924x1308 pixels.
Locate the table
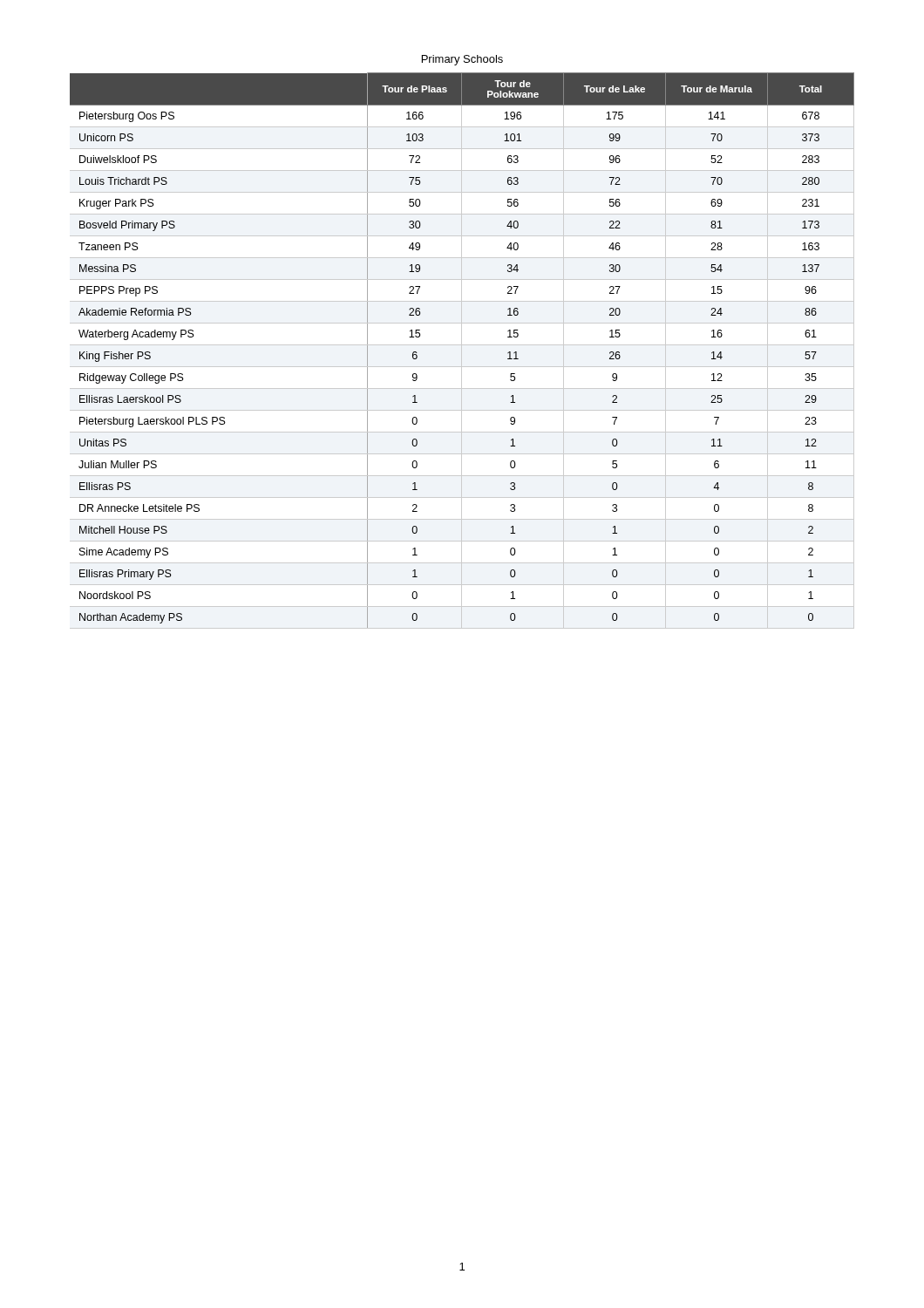click(462, 351)
